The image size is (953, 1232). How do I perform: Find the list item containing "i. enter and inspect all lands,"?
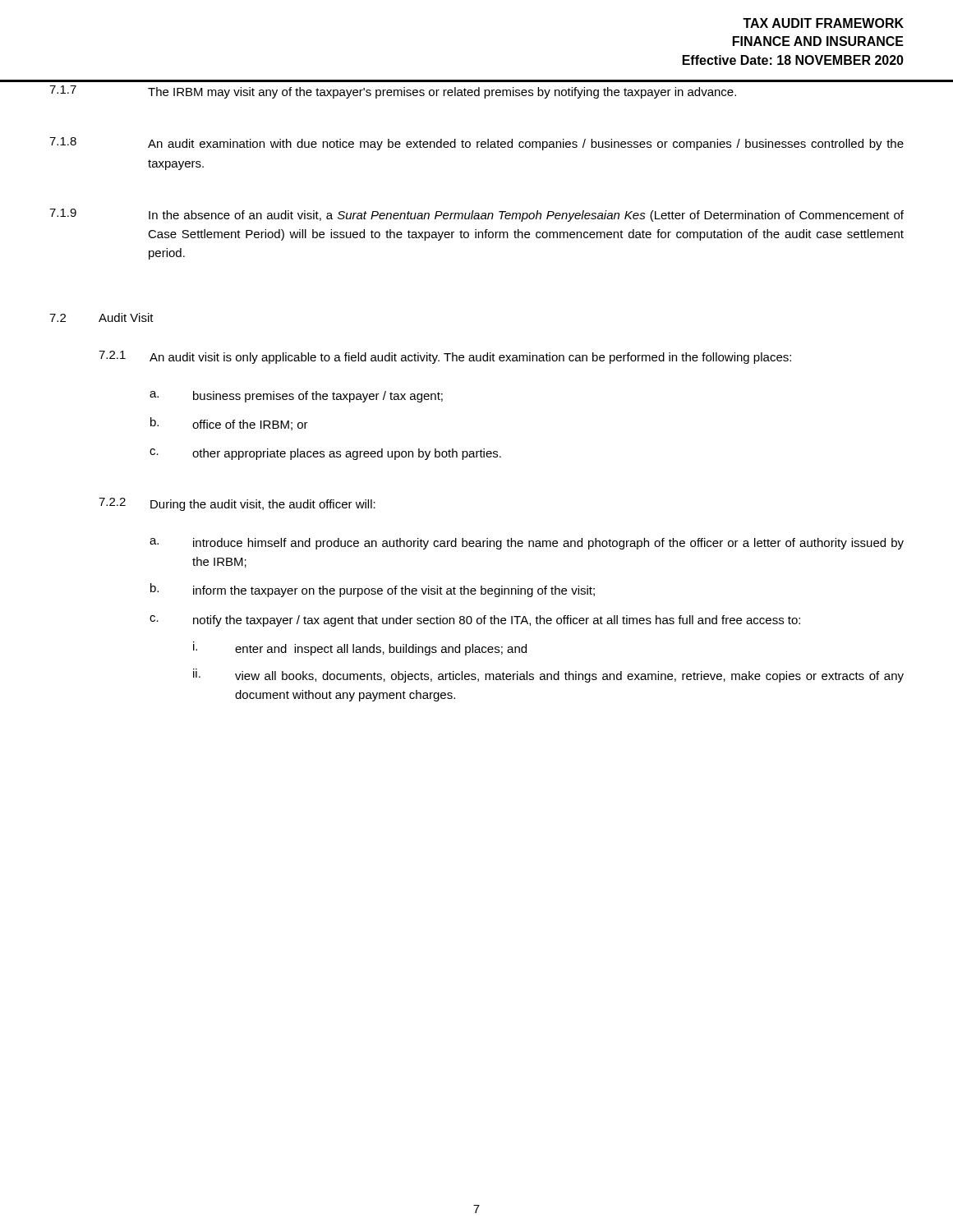click(360, 648)
